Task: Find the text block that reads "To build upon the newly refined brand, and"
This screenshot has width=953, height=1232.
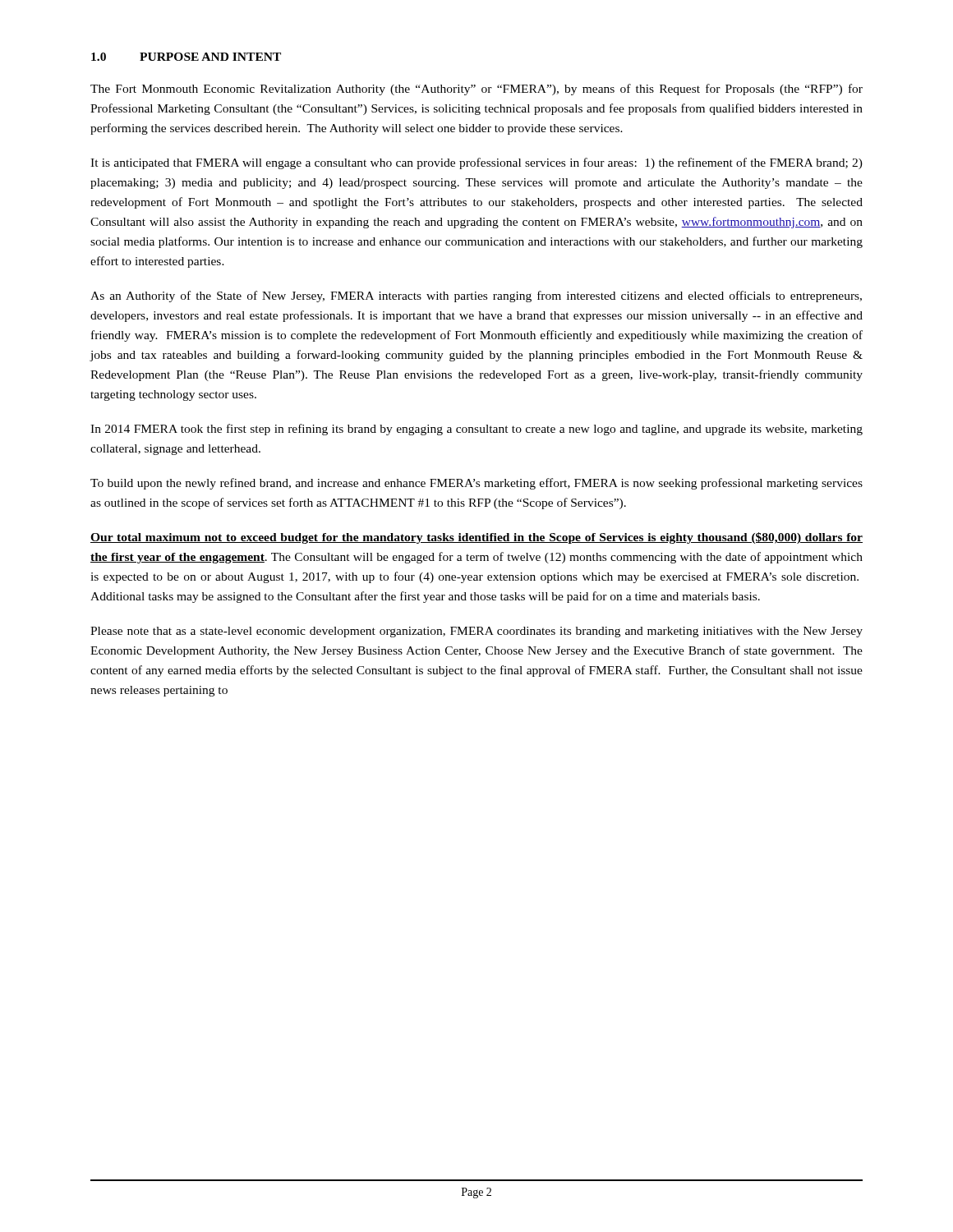Action: pyautogui.click(x=476, y=493)
